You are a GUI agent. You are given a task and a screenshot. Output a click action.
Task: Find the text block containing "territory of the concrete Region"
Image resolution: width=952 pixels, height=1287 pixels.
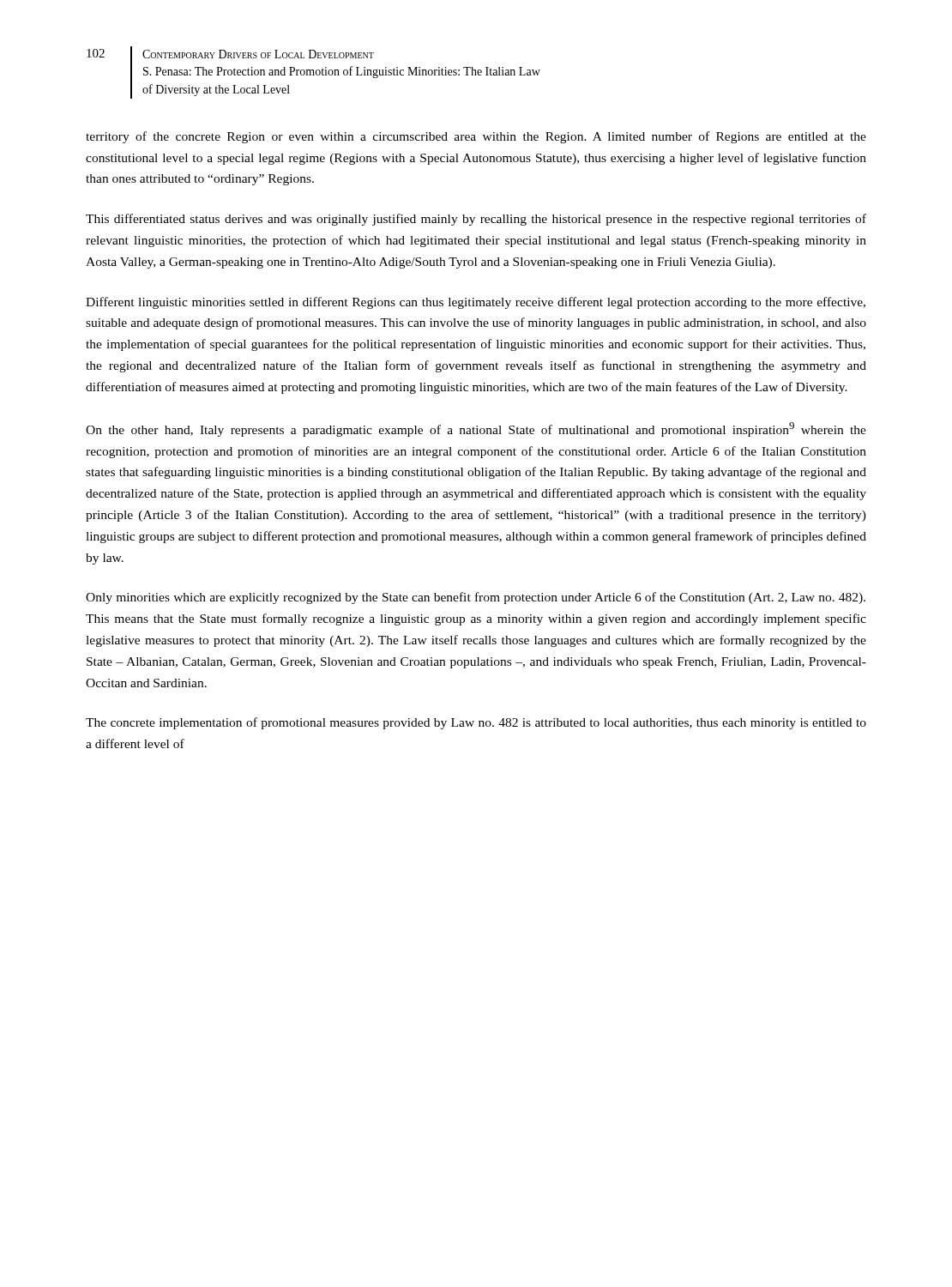[476, 157]
